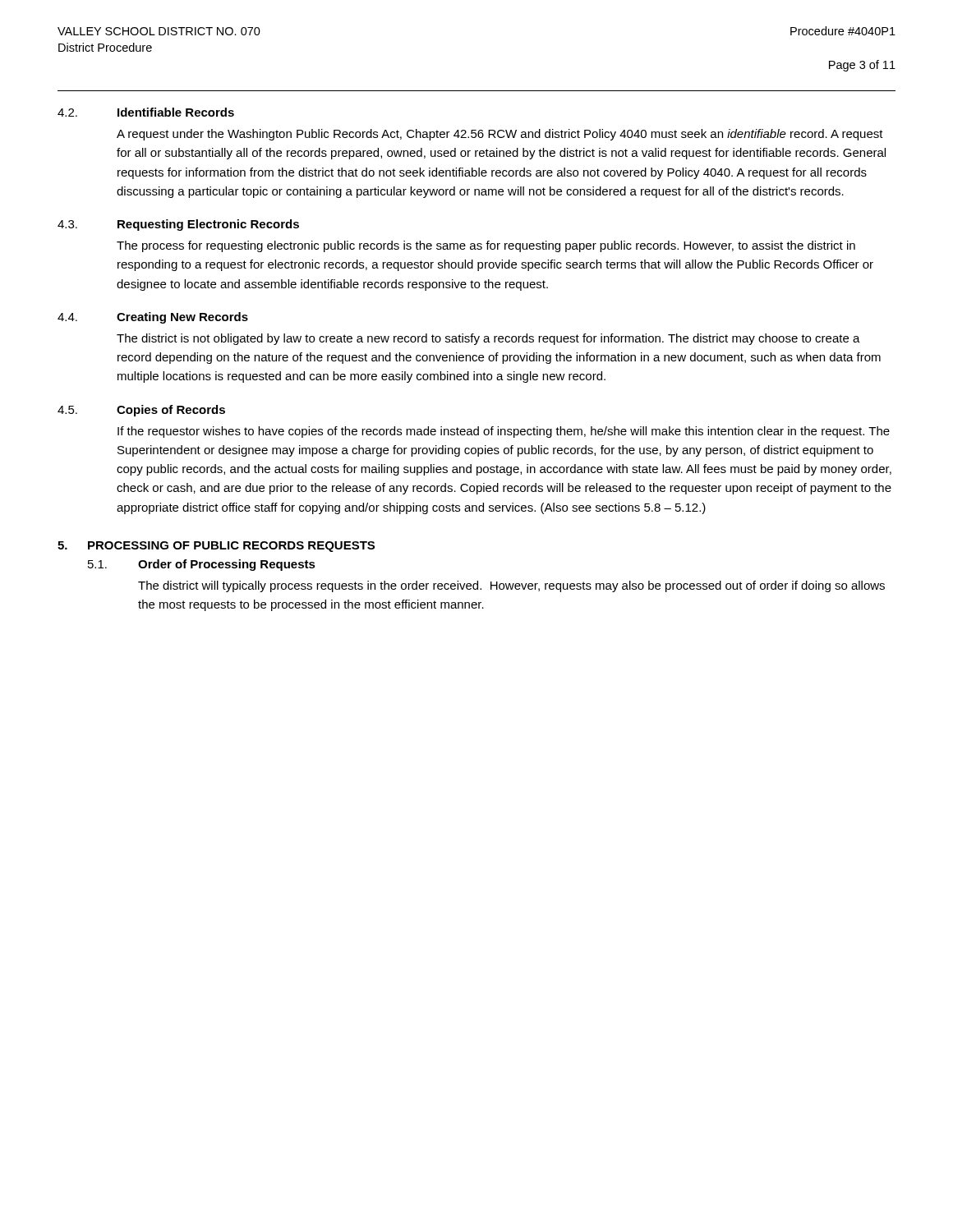
Task: Locate the text starting "4.3. Requesting Electronic"
Action: pyautogui.click(x=178, y=224)
